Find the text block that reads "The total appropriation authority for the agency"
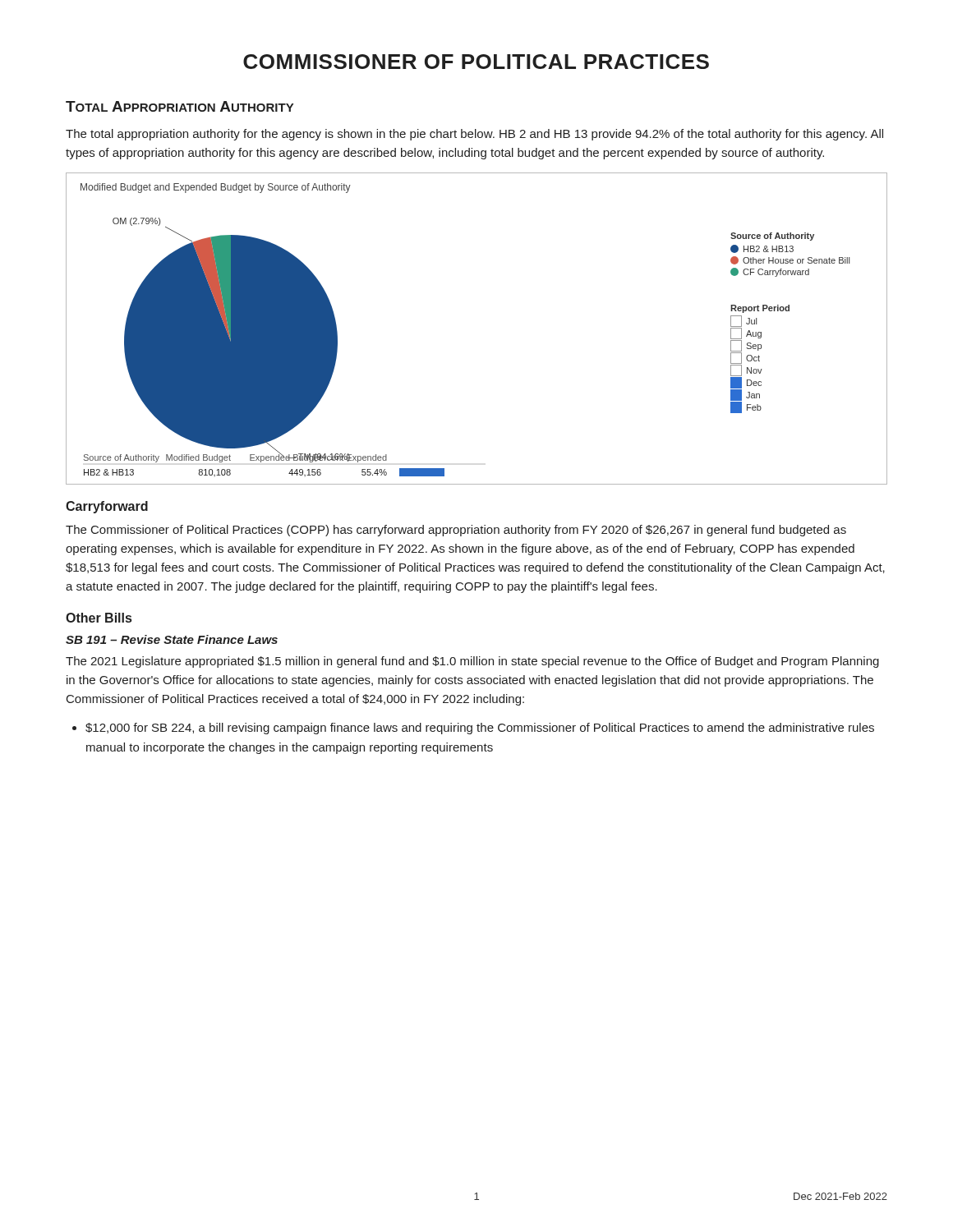Image resolution: width=953 pixels, height=1232 pixels. tap(476, 143)
